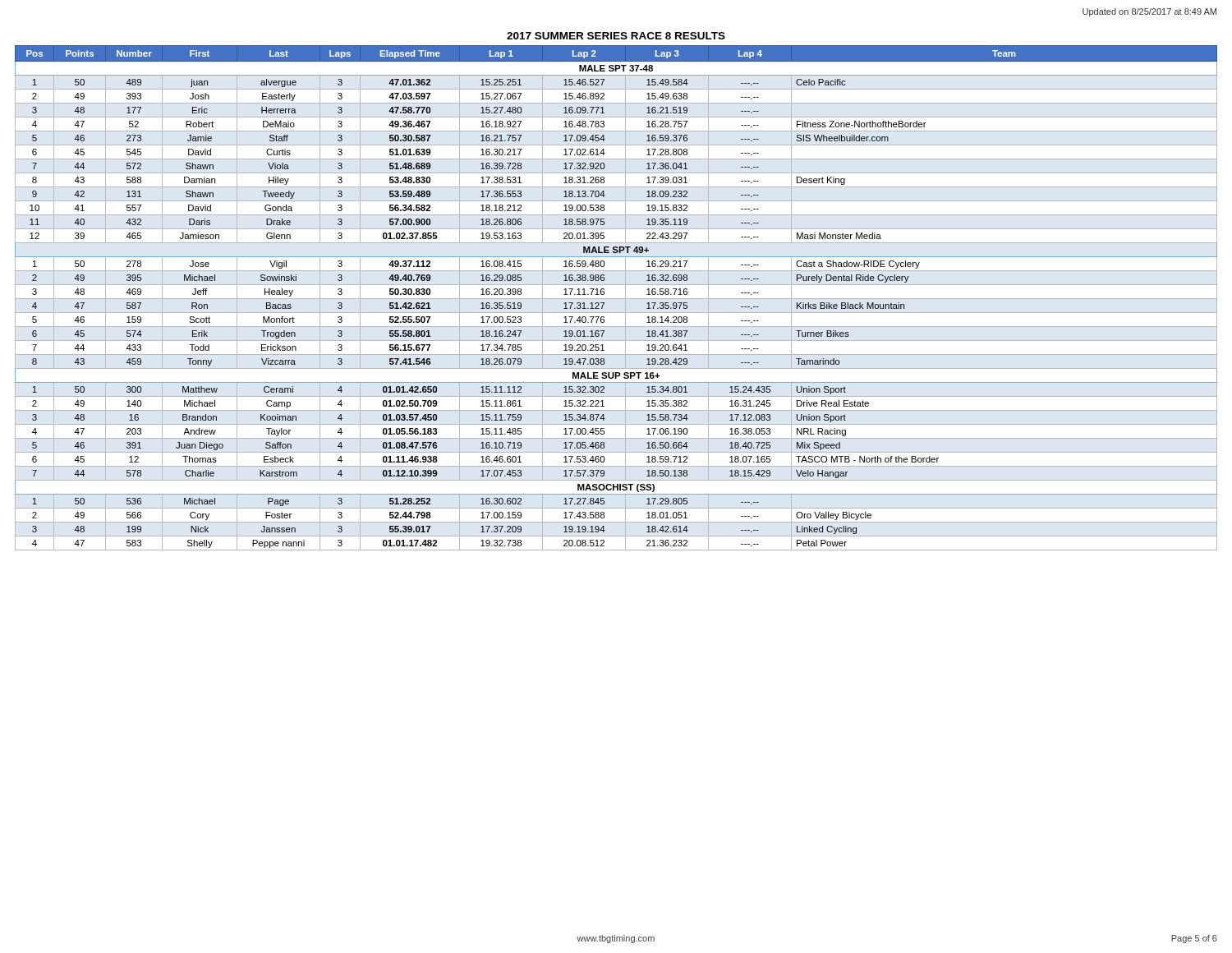Click the table
Image resolution: width=1232 pixels, height=953 pixels.
coord(616,298)
